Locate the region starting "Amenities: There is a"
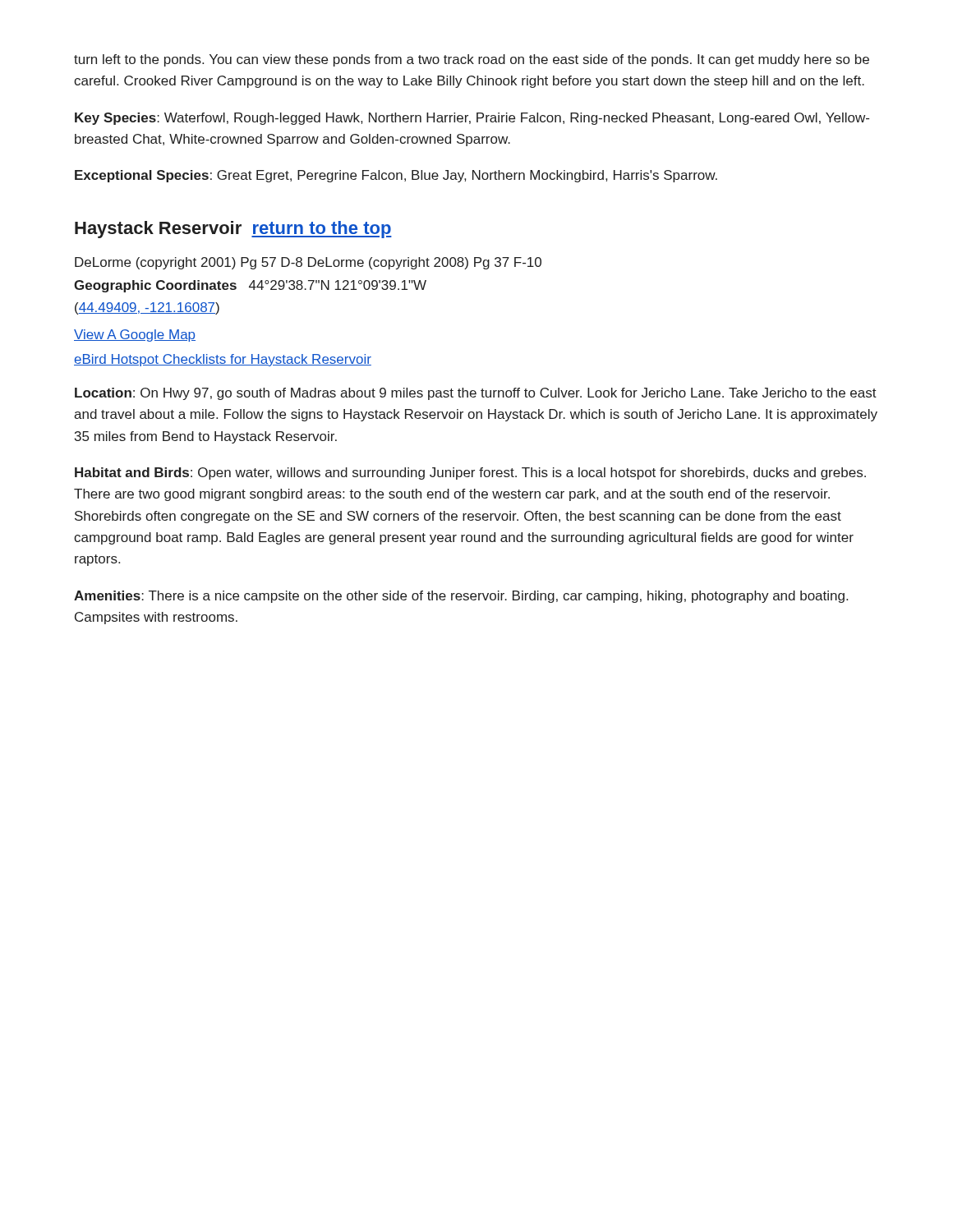 tap(476, 607)
